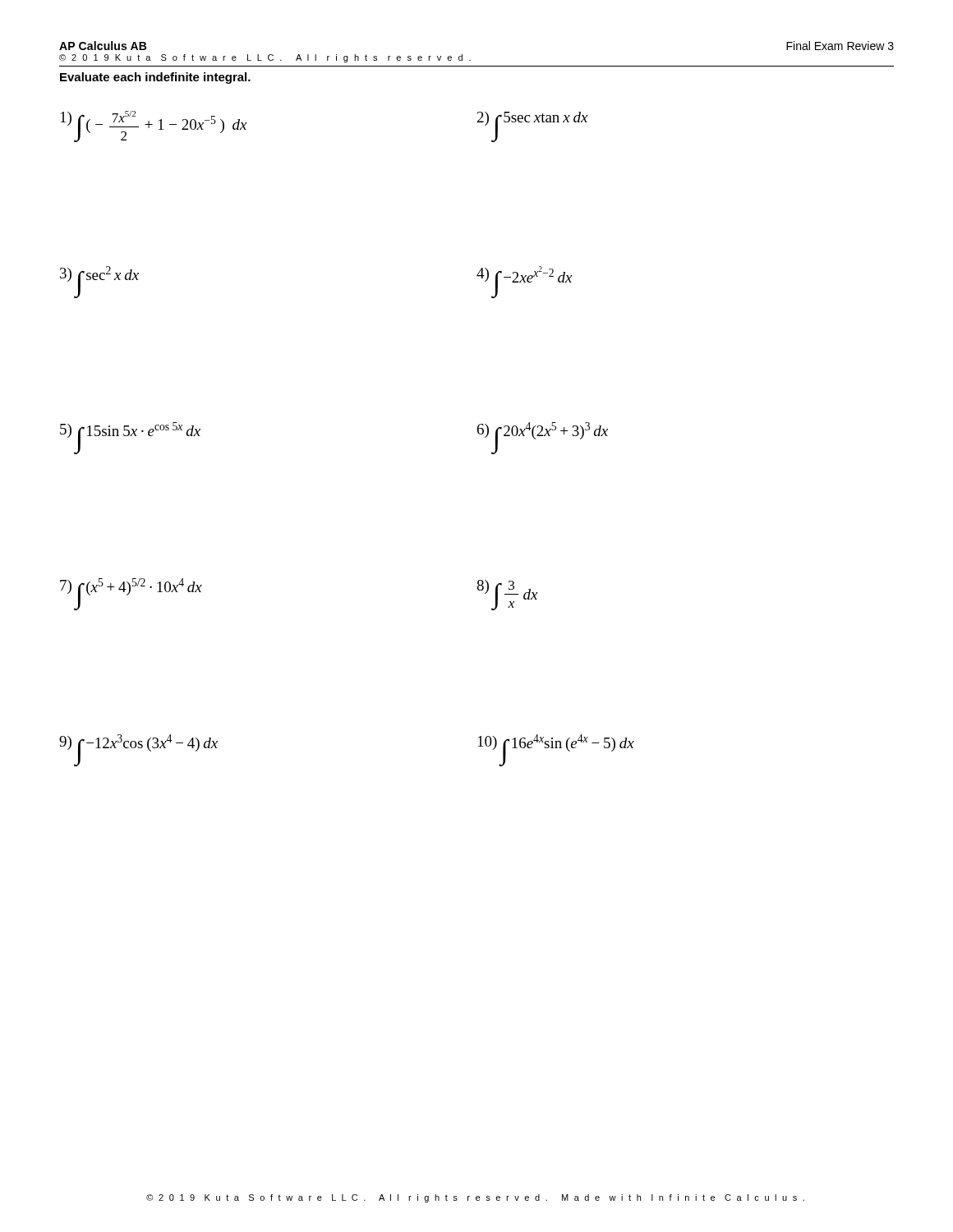The height and width of the screenshot is (1232, 953).
Task: Click the formula that begins "1) ∫ ( −"
Action: pyautogui.click(x=153, y=127)
